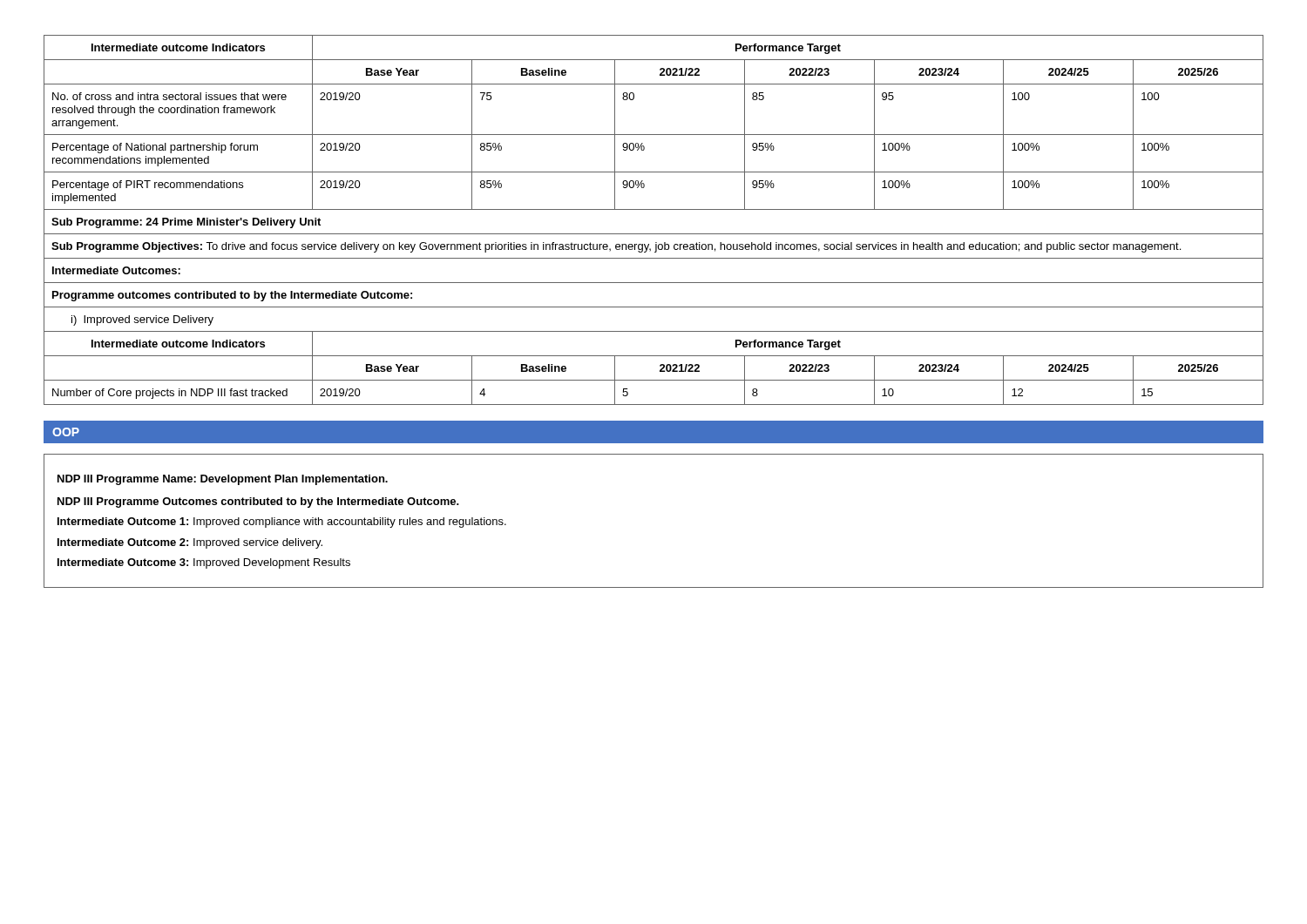The width and height of the screenshot is (1307, 924).
Task: Click the passage that begins "NDP III Programme Name: Development Plan Implementation."
Action: (x=654, y=521)
